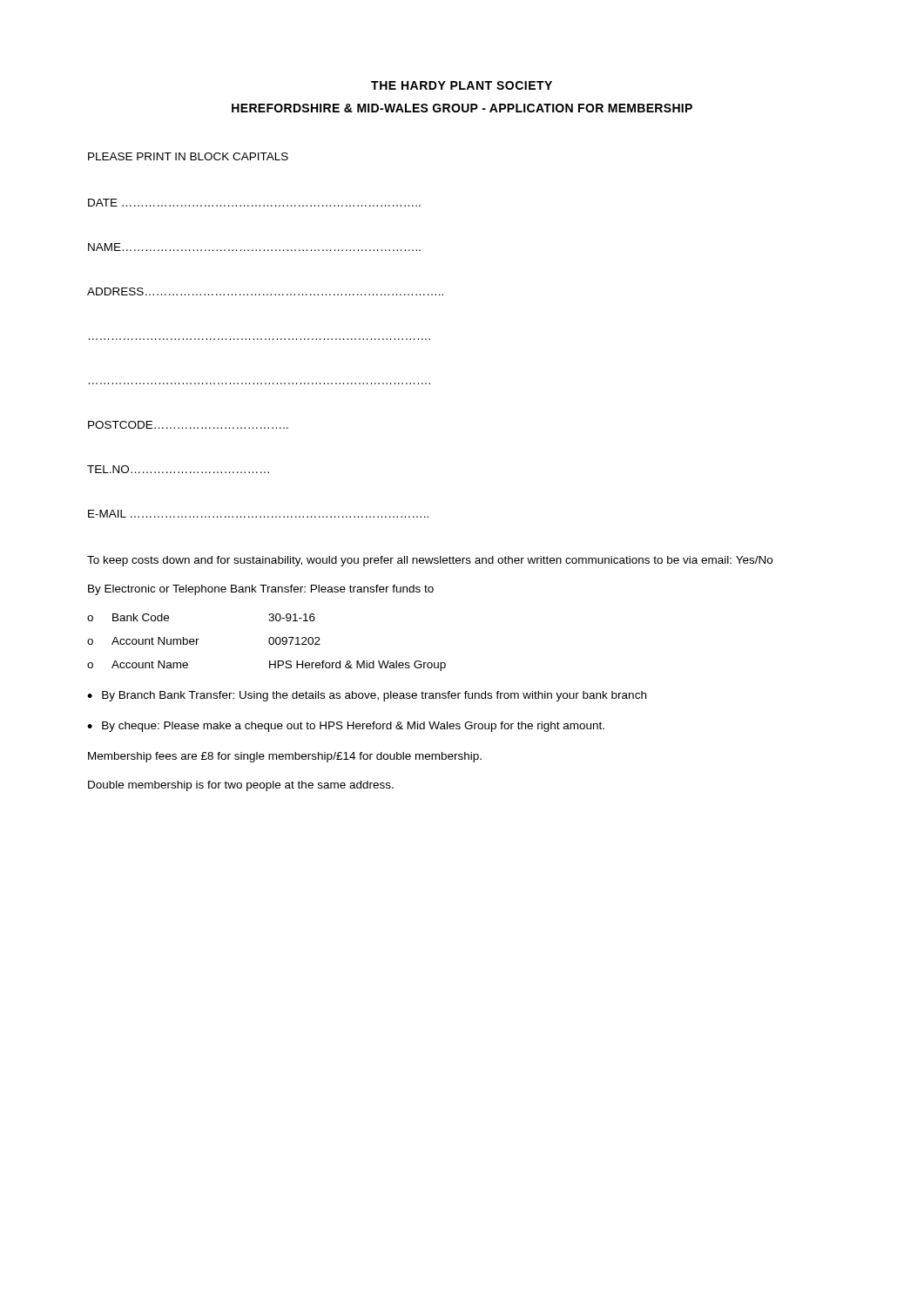Find the text block that reads "Membership fees are £8 for"

click(285, 756)
